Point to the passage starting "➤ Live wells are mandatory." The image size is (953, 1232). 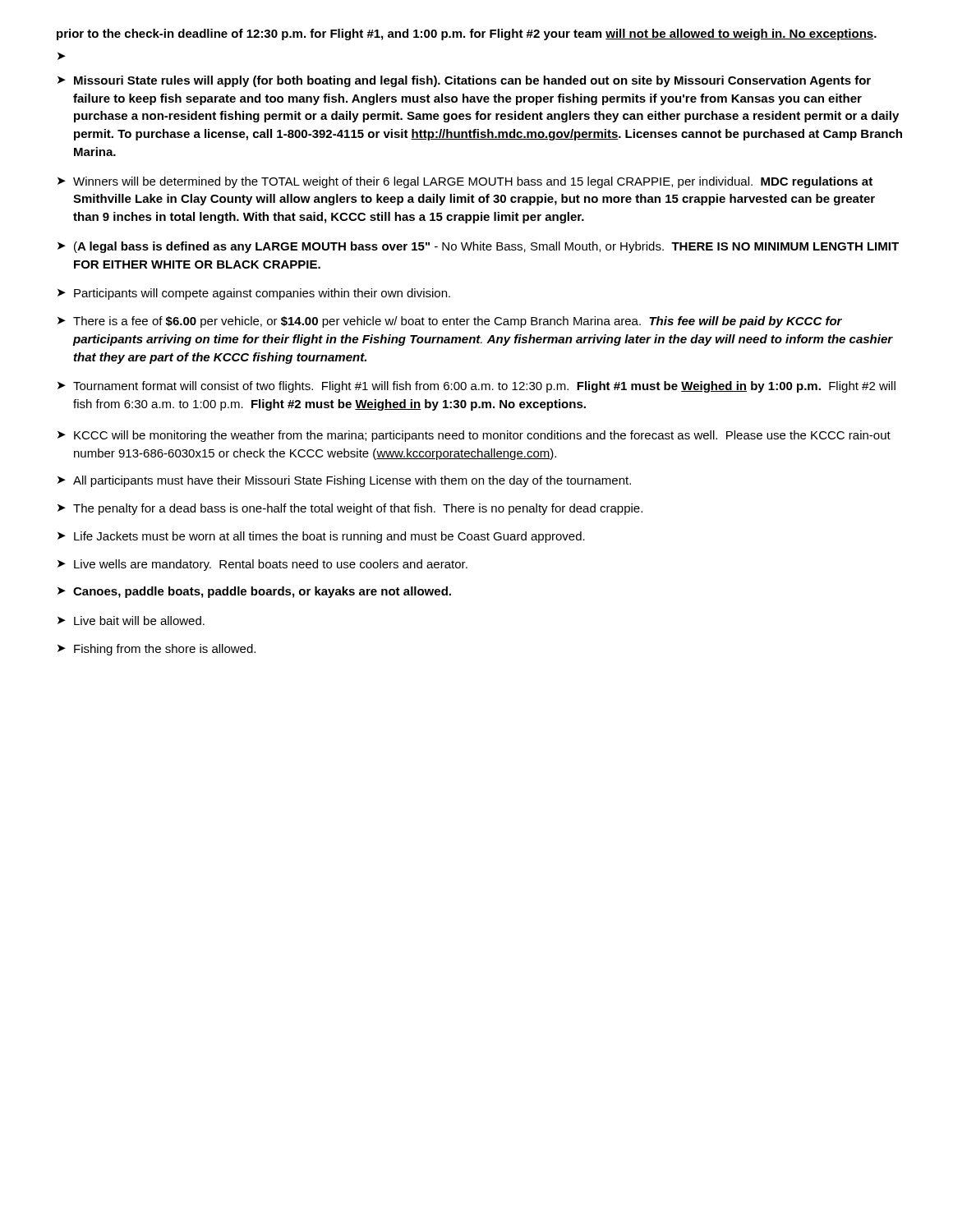(x=262, y=565)
